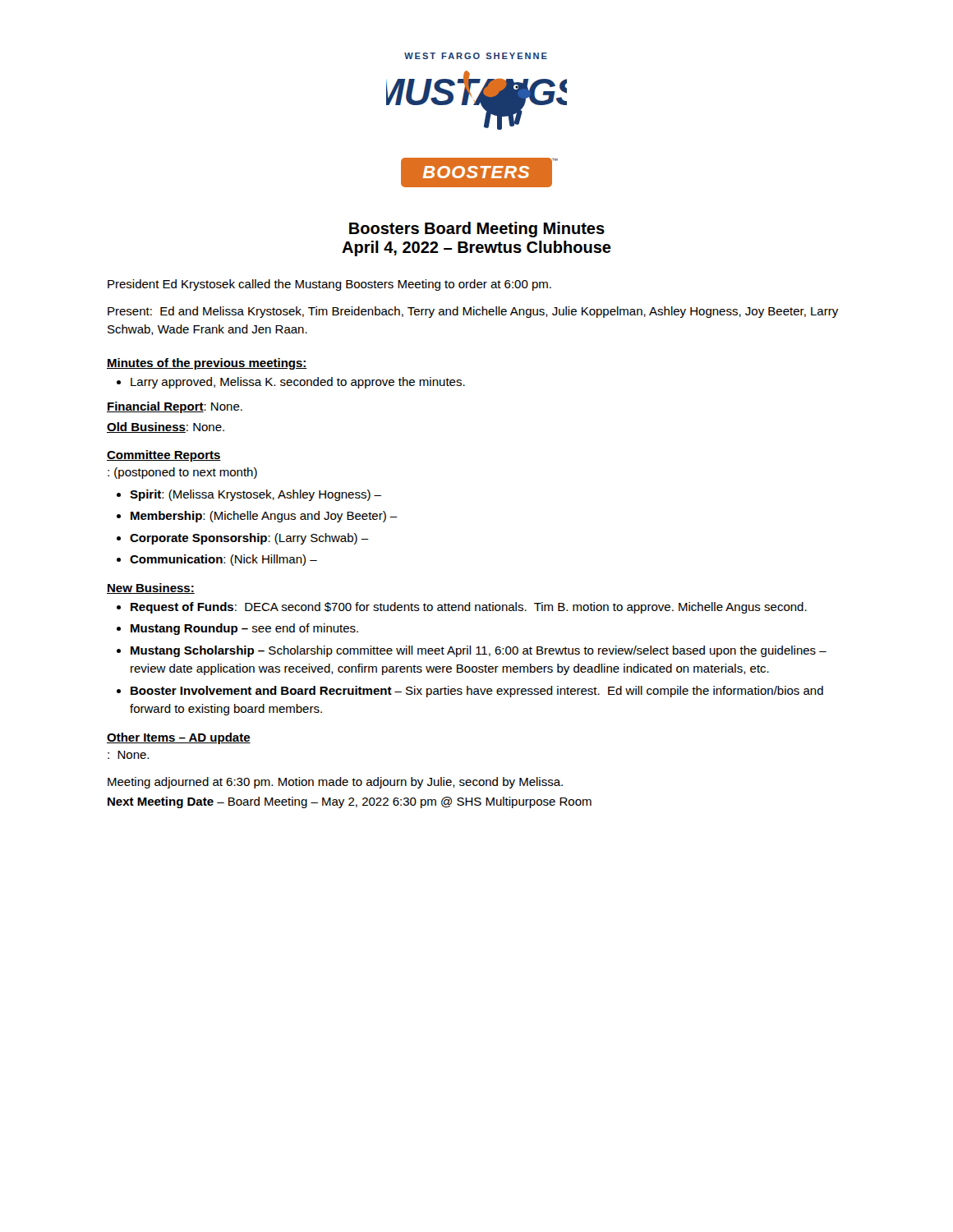Click on the text that reads "Financial Report: None."
Image resolution: width=953 pixels, height=1232 pixels.
click(x=175, y=406)
